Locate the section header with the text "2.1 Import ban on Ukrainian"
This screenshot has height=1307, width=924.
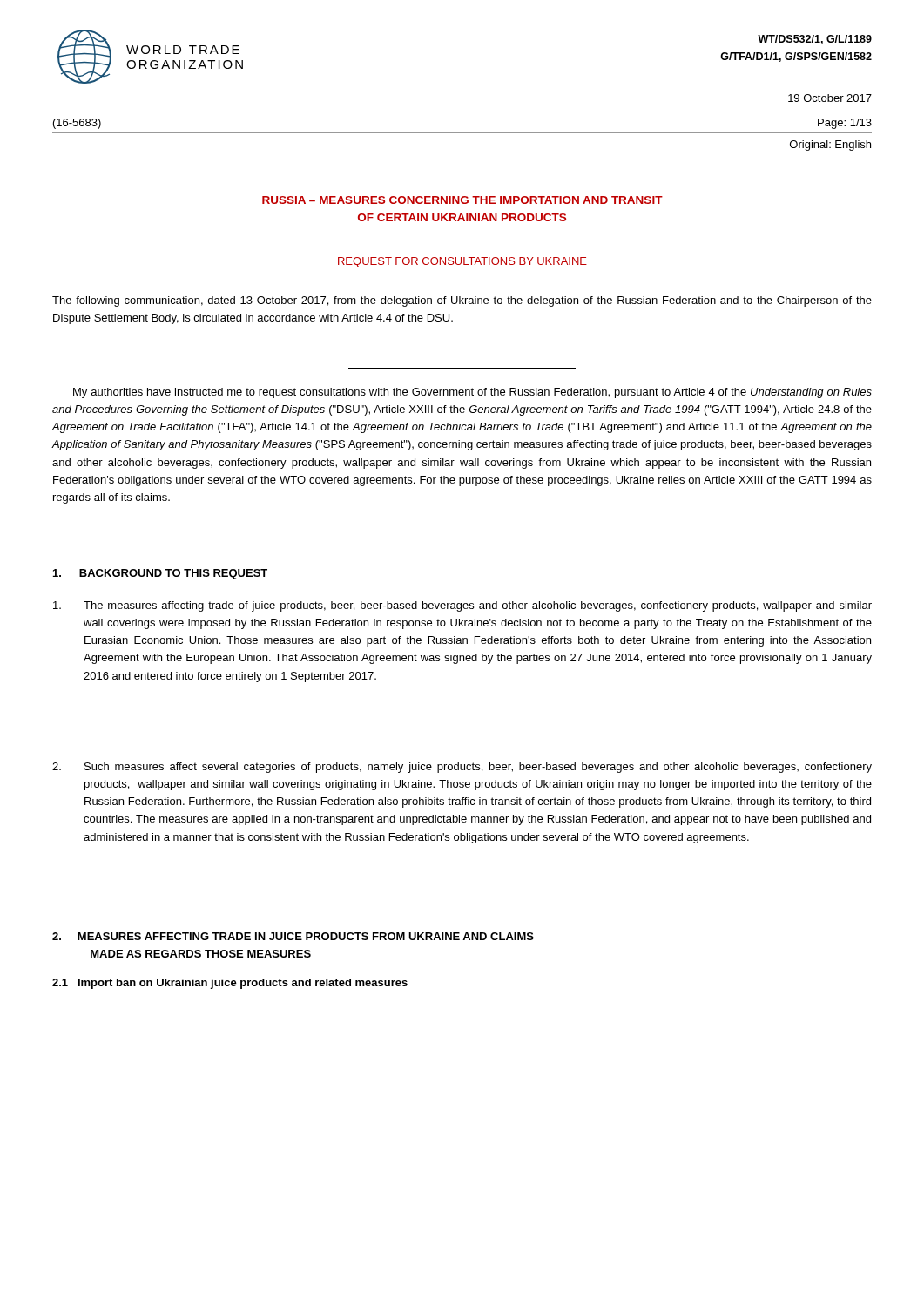[x=230, y=982]
